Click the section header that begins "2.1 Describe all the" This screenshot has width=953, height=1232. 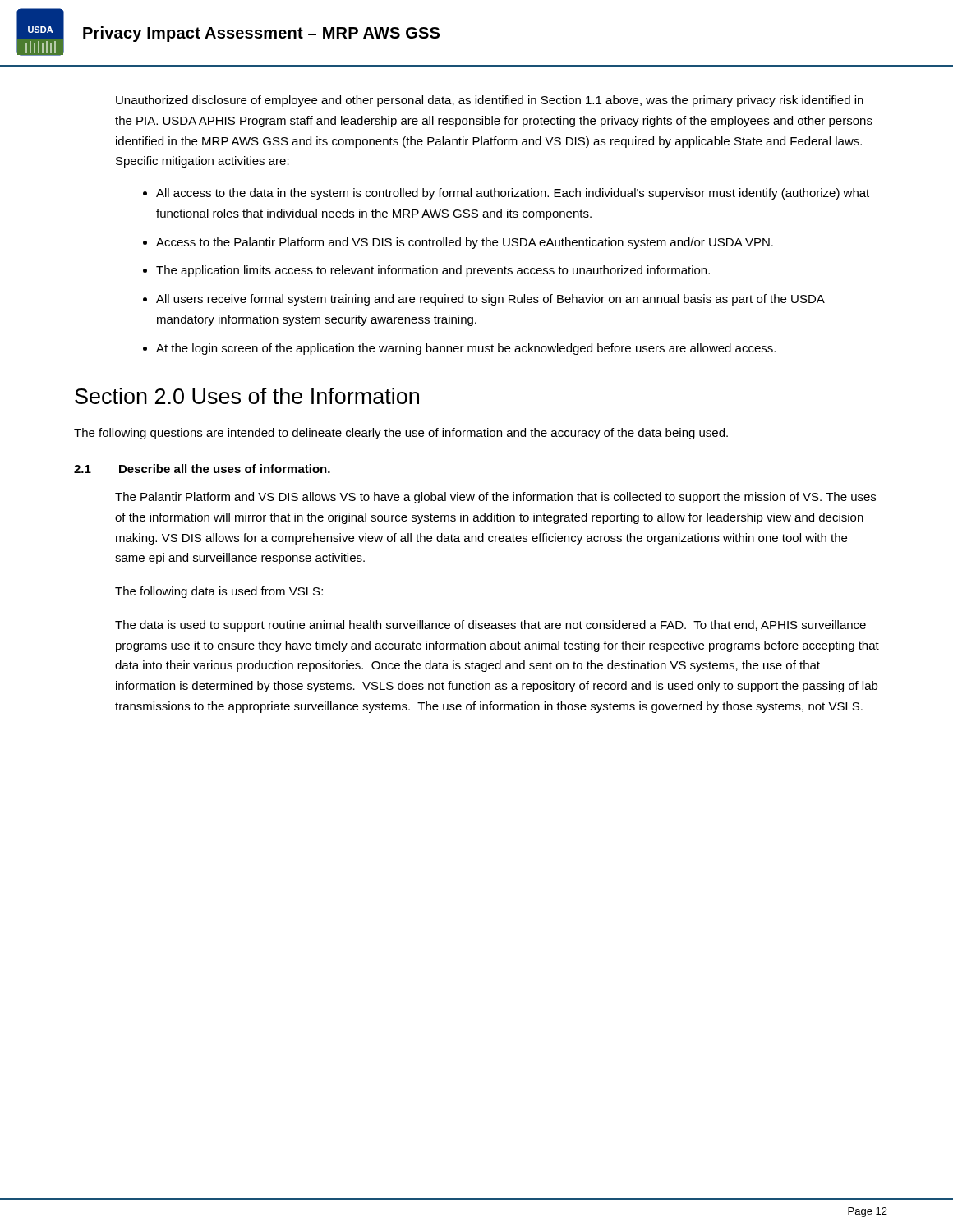tap(202, 469)
